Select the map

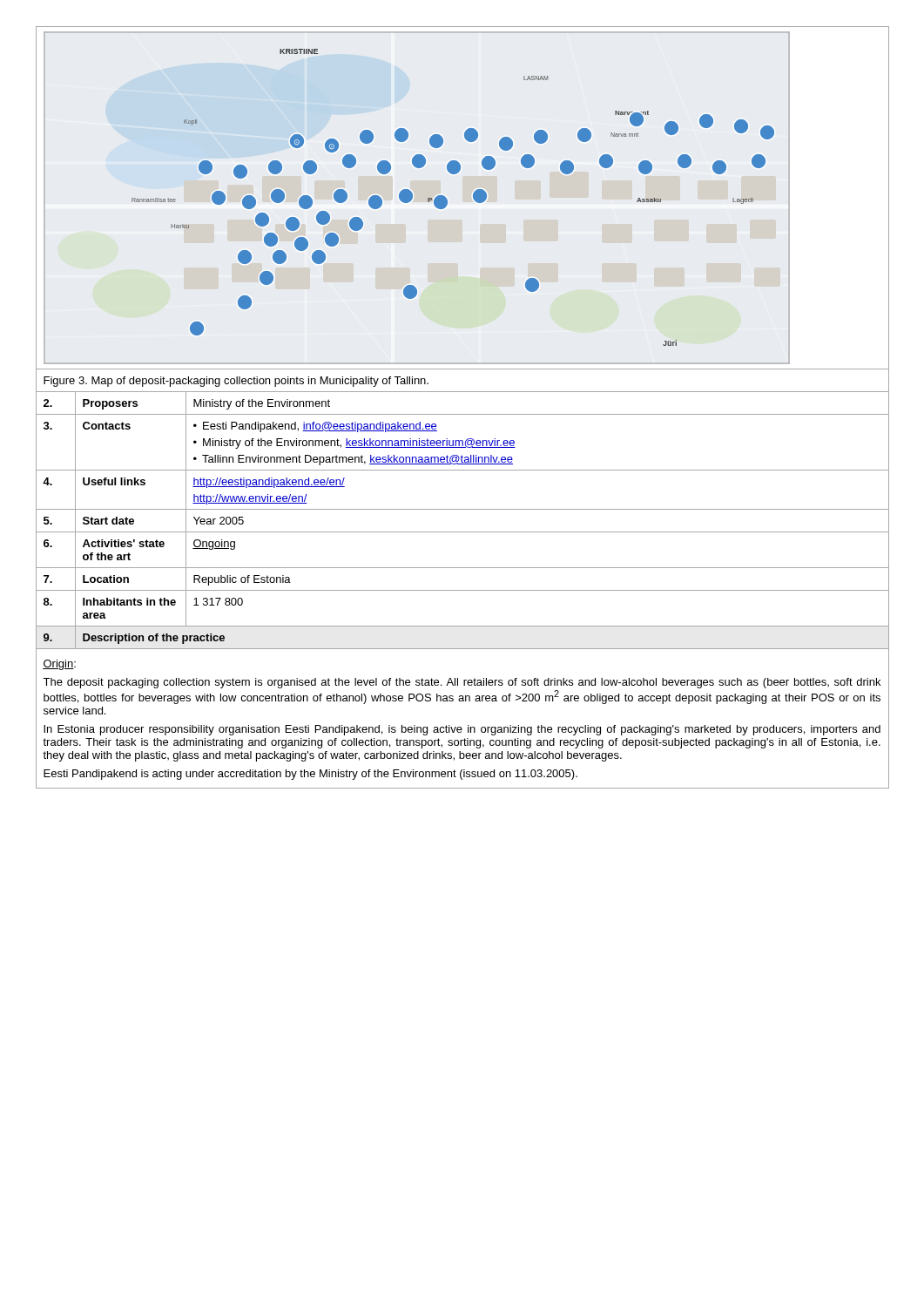[462, 198]
